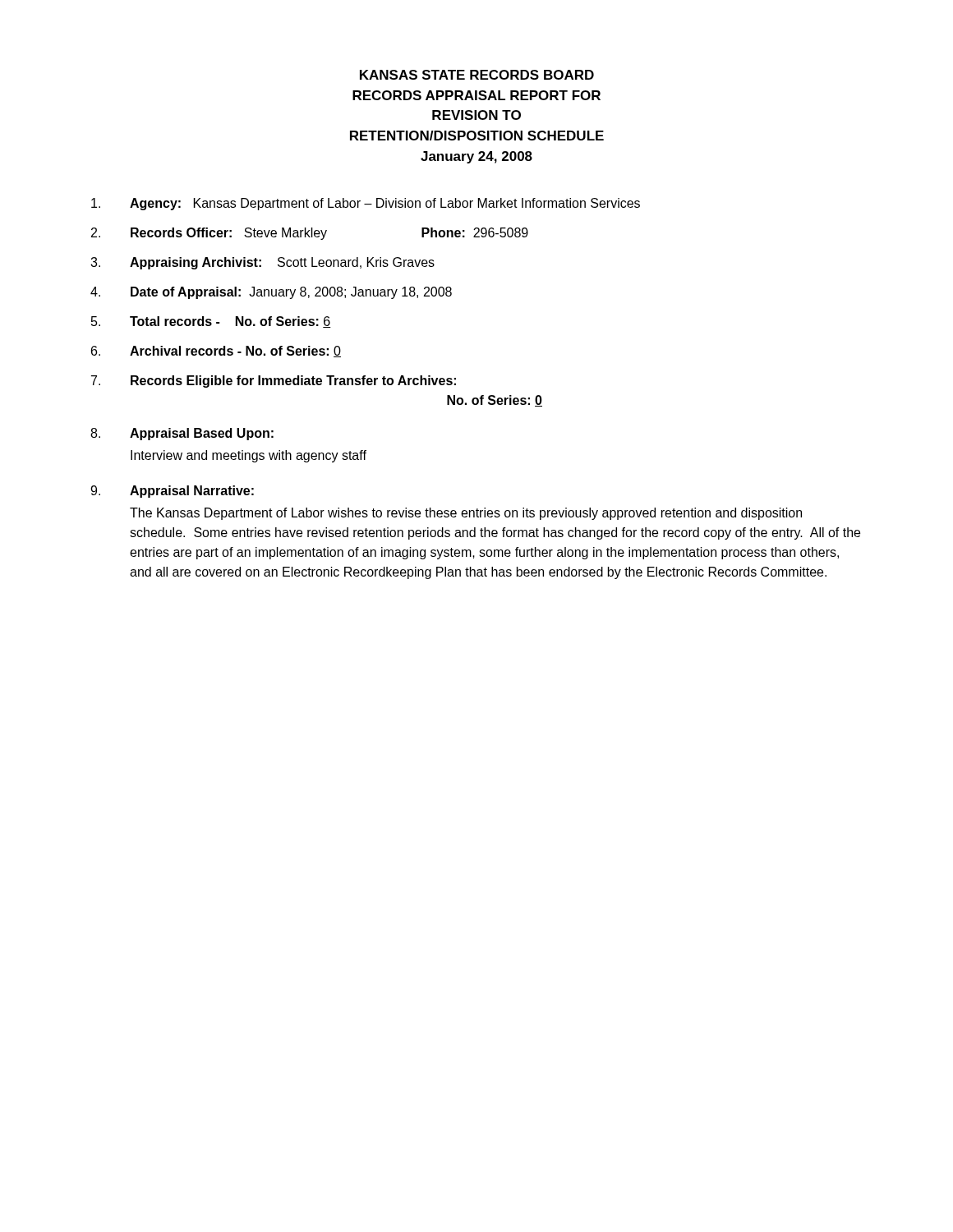The width and height of the screenshot is (953, 1232).
Task: Find the title that reads "KANSAS STATE RECORDS BOARD RECORDS APPRAISAL REPORT FOR"
Action: click(x=476, y=116)
